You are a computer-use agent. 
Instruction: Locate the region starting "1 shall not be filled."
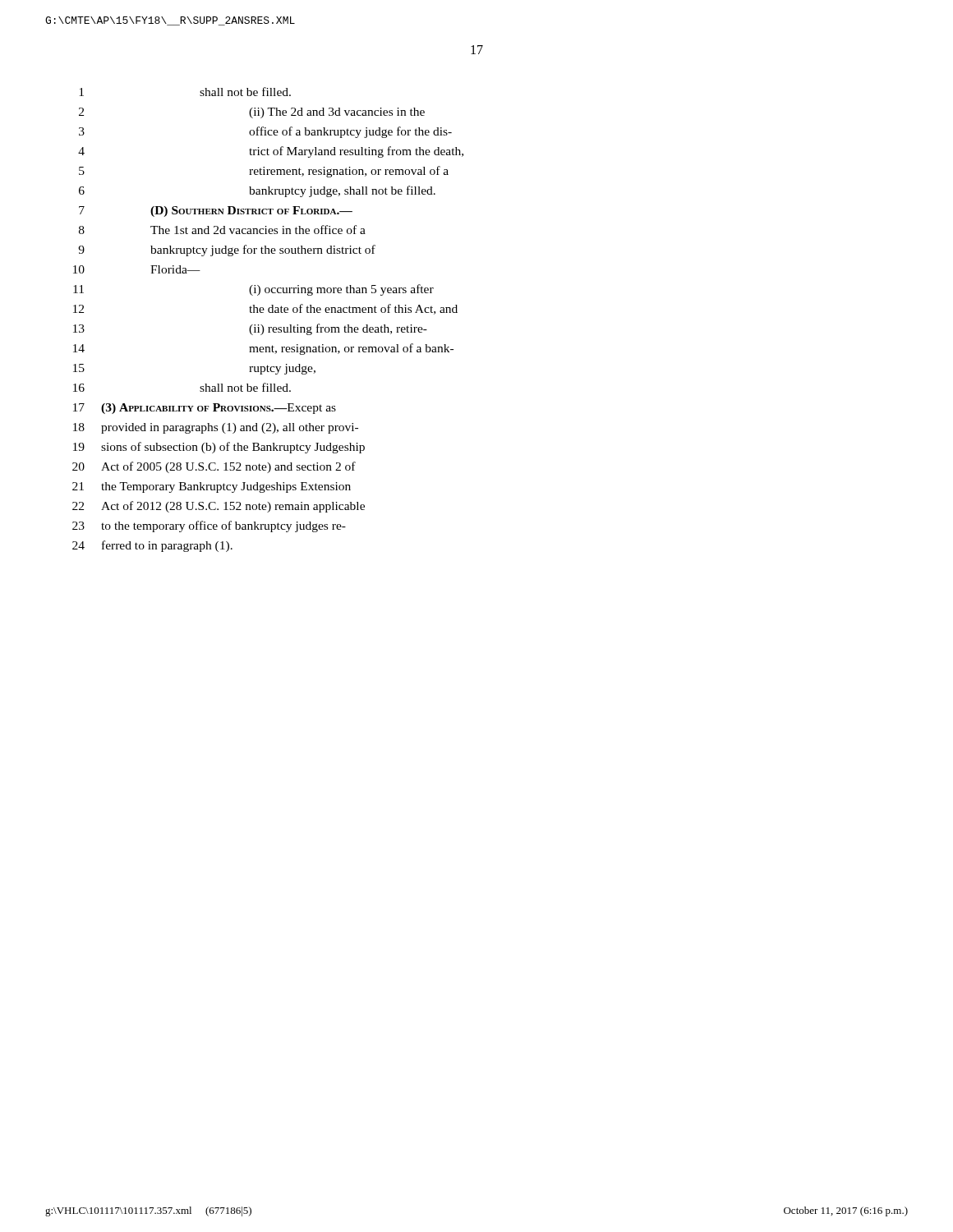(x=81, y=92)
